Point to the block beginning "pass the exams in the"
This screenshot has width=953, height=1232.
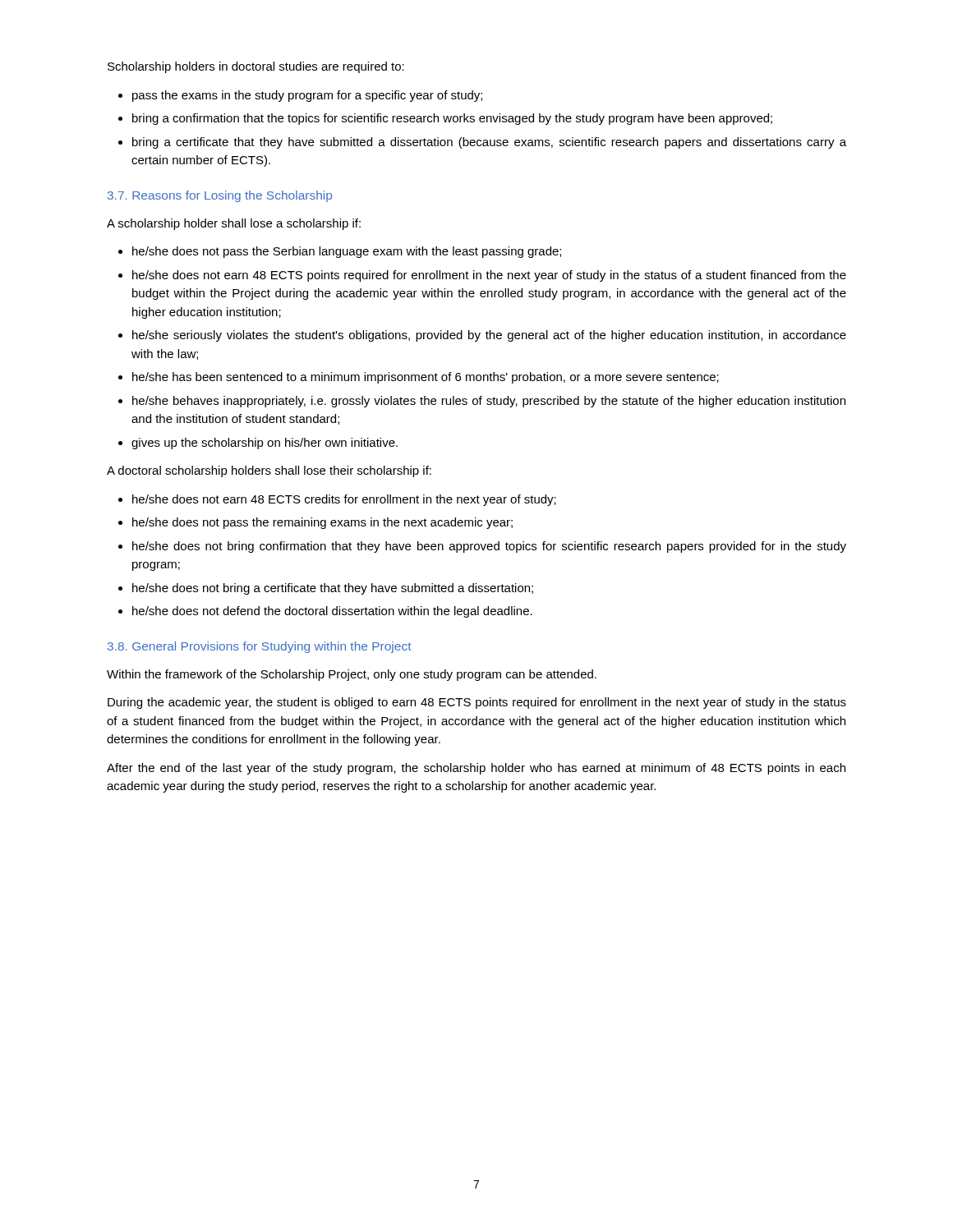click(x=307, y=94)
